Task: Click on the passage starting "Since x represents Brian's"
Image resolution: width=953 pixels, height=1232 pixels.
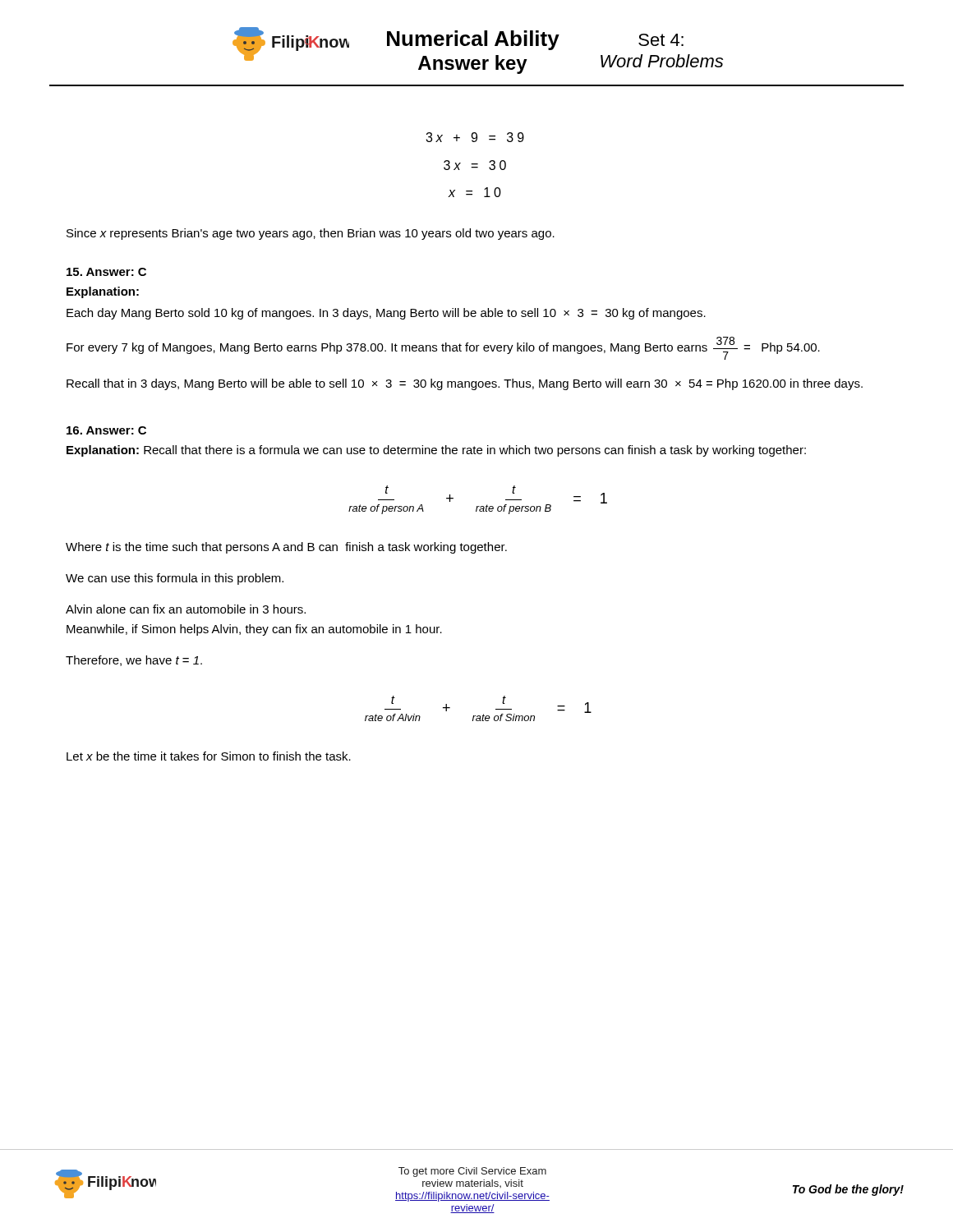Action: pyautogui.click(x=310, y=233)
